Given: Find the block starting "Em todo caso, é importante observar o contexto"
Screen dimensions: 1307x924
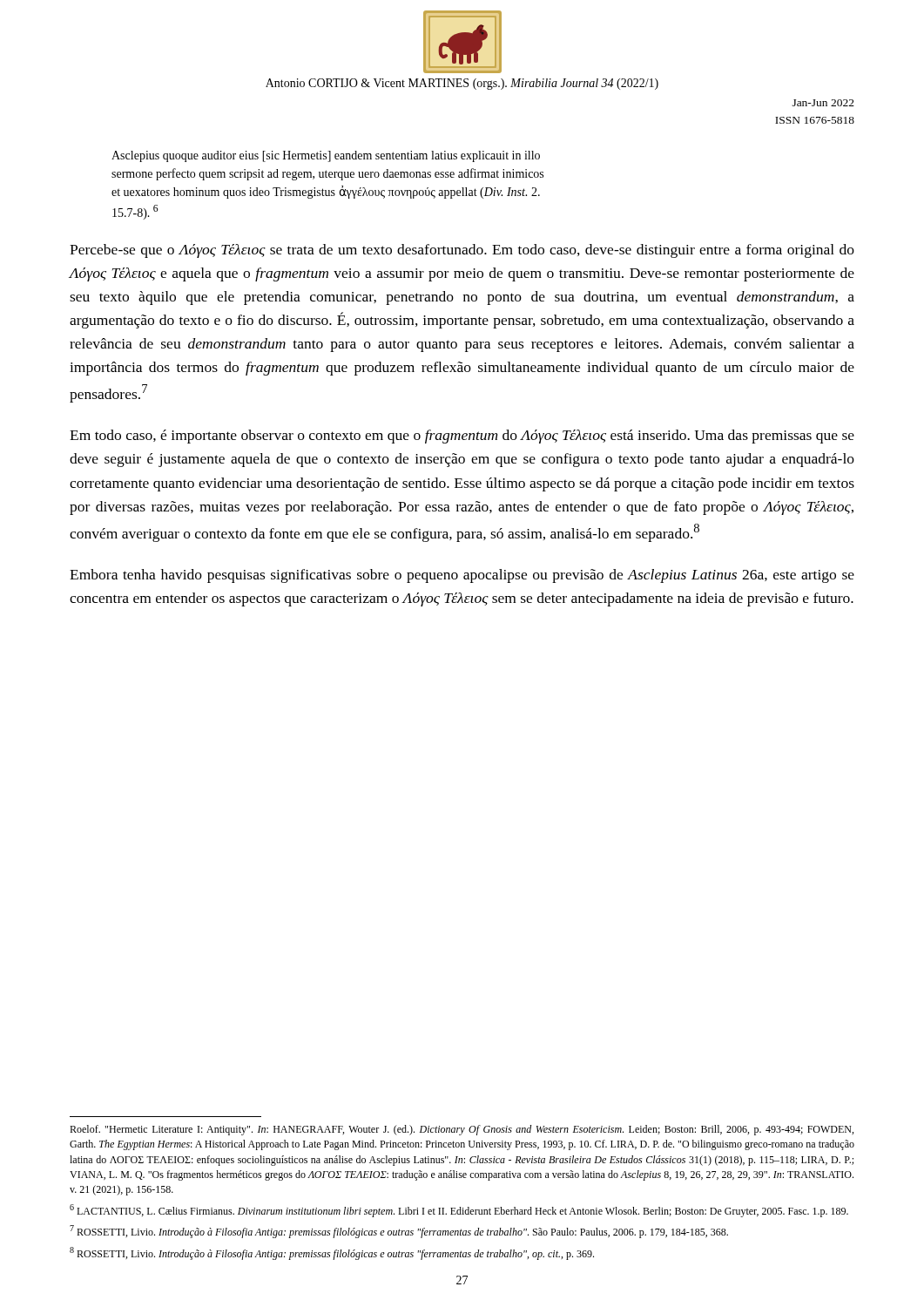Looking at the screenshot, I should pos(462,484).
